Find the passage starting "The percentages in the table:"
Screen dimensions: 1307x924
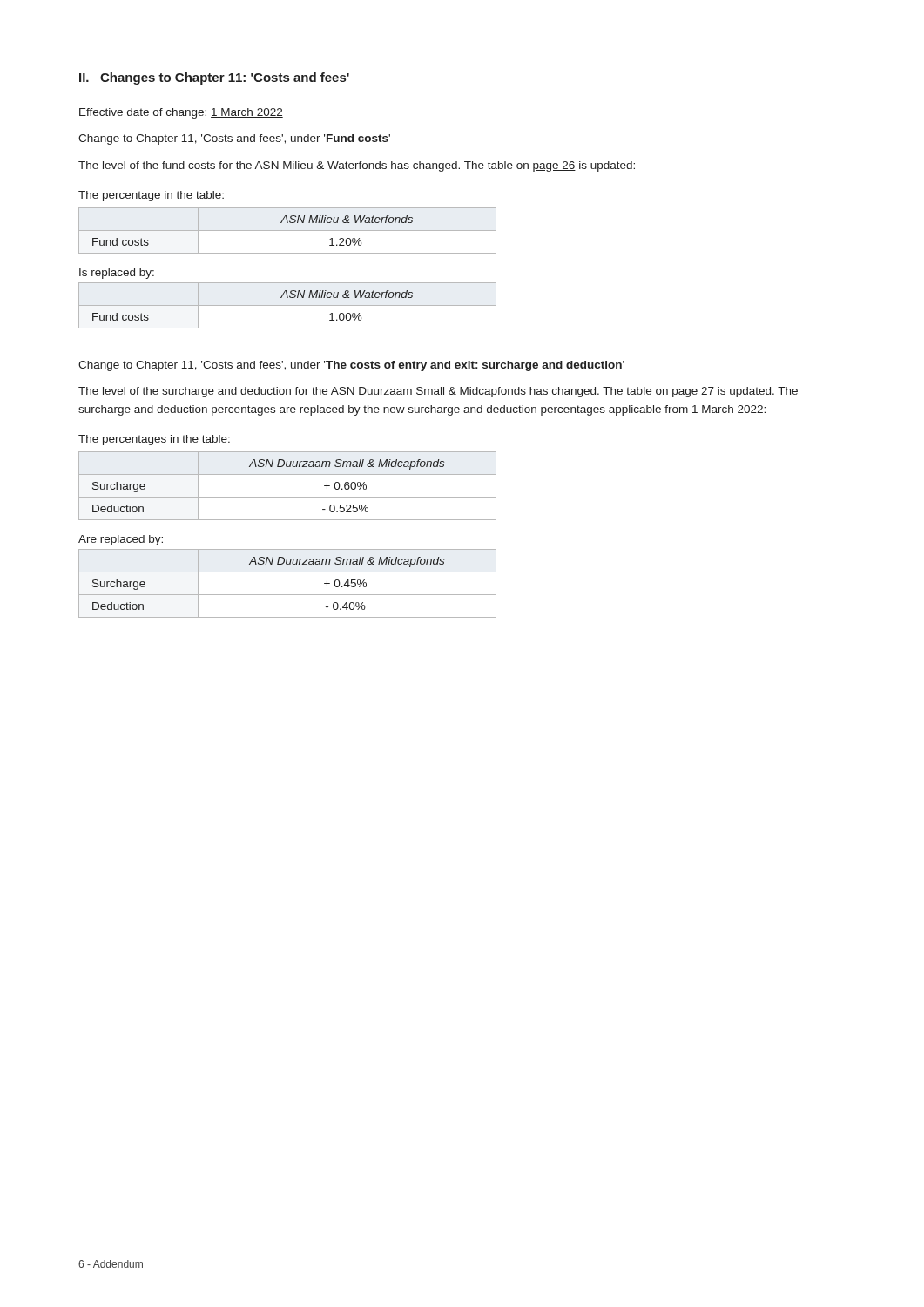(x=154, y=438)
